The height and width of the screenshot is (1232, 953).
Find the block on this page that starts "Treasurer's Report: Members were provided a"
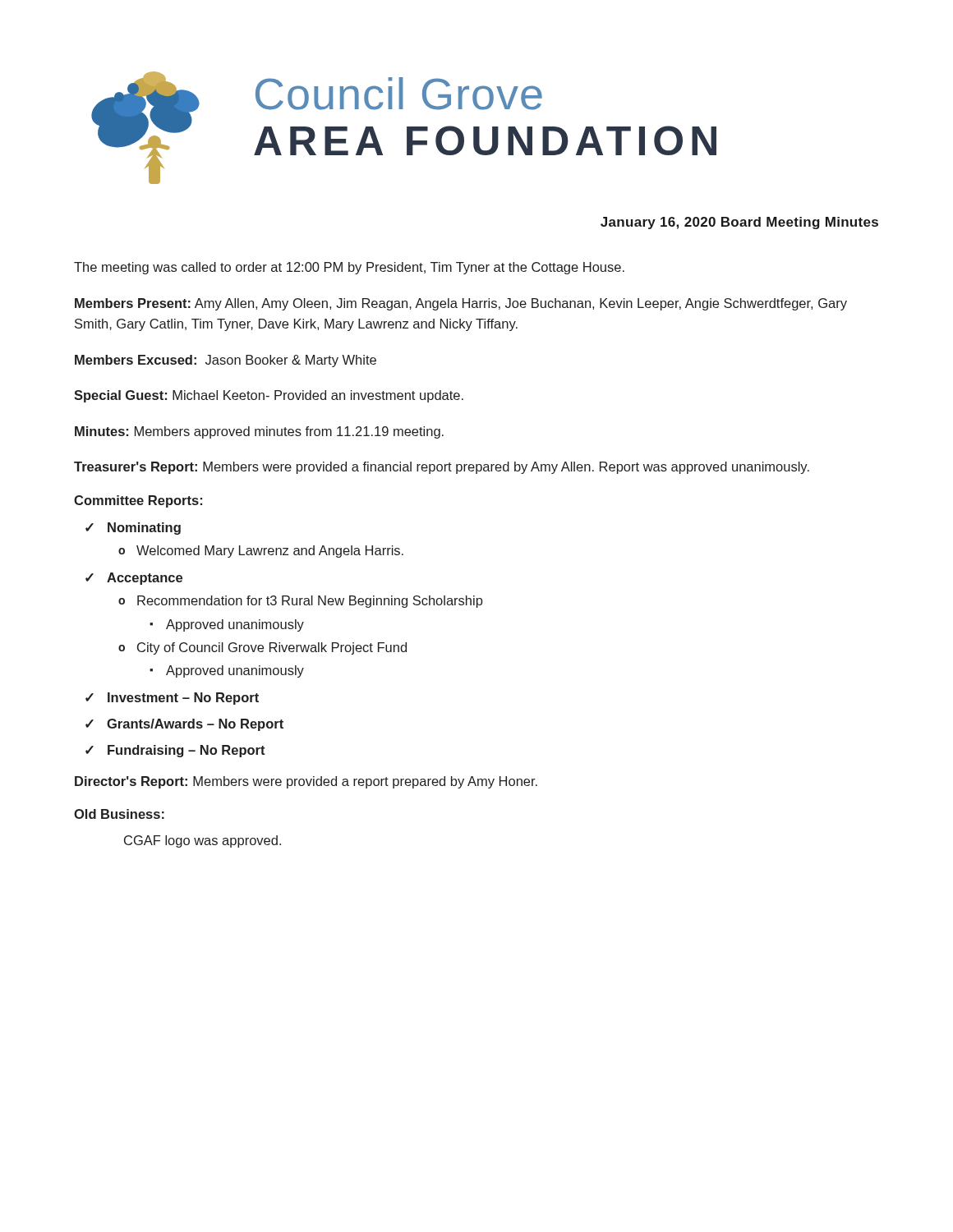click(x=442, y=467)
